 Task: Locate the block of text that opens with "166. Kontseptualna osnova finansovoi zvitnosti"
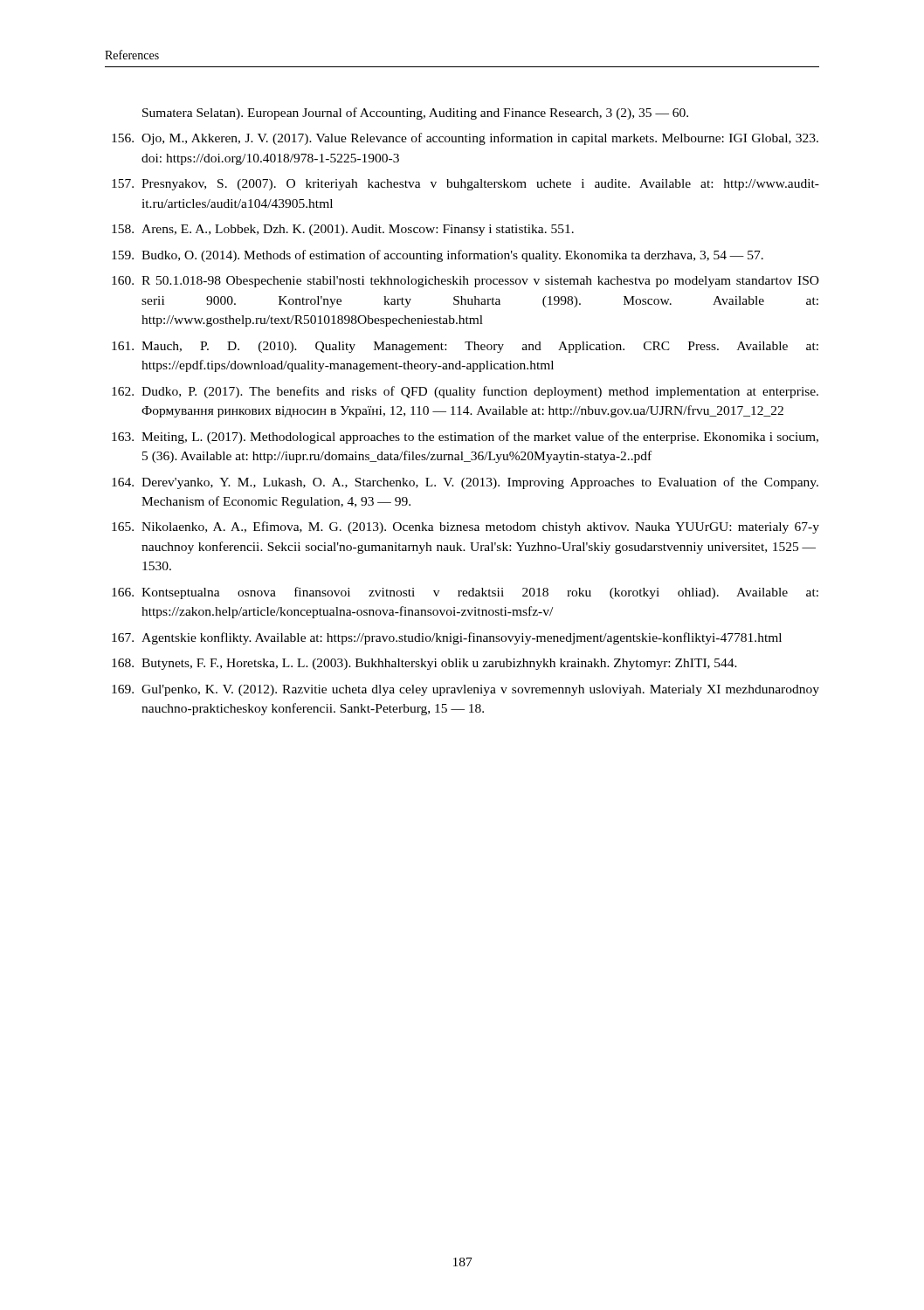[462, 602]
